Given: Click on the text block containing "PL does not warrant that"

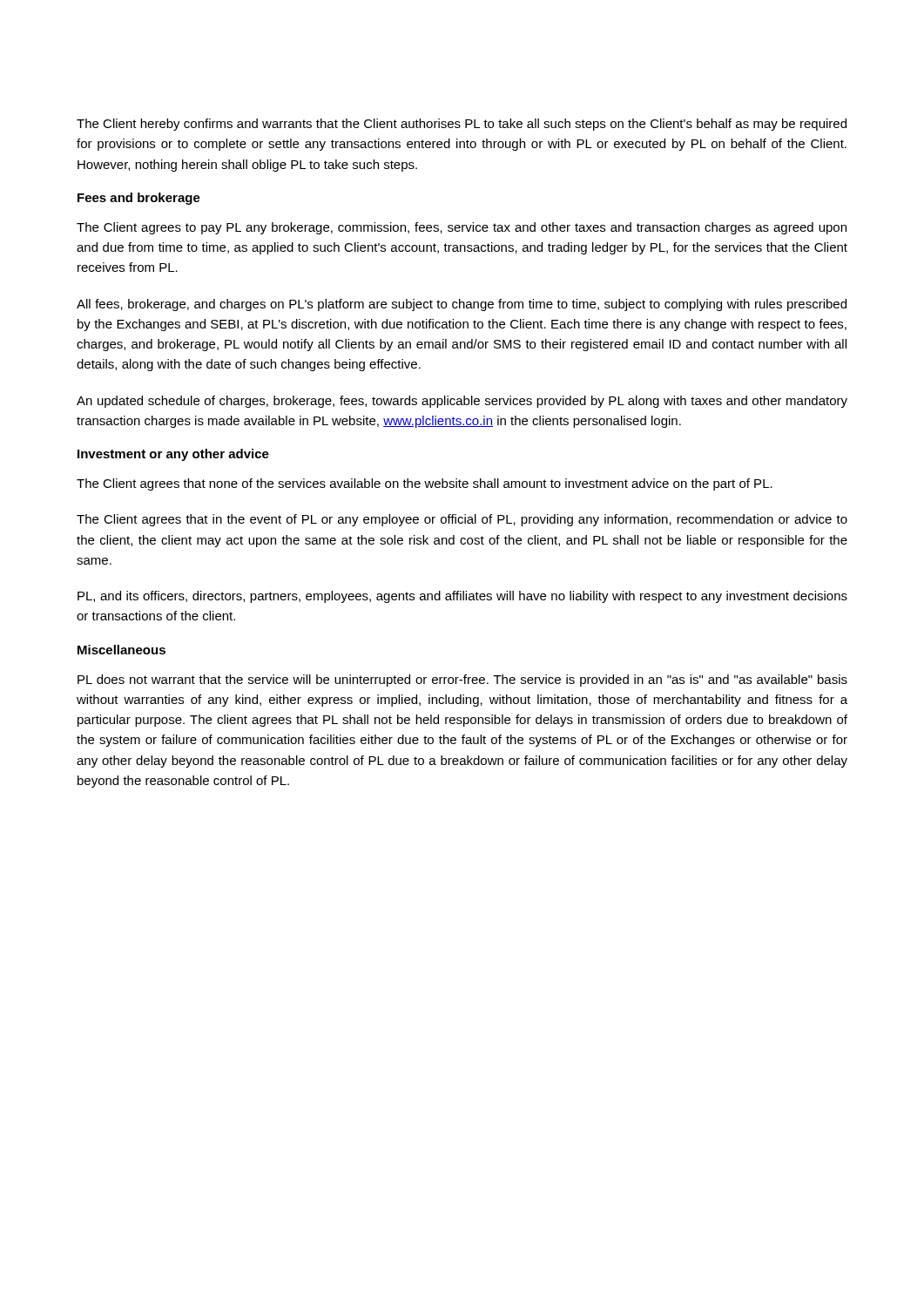Looking at the screenshot, I should click(462, 729).
